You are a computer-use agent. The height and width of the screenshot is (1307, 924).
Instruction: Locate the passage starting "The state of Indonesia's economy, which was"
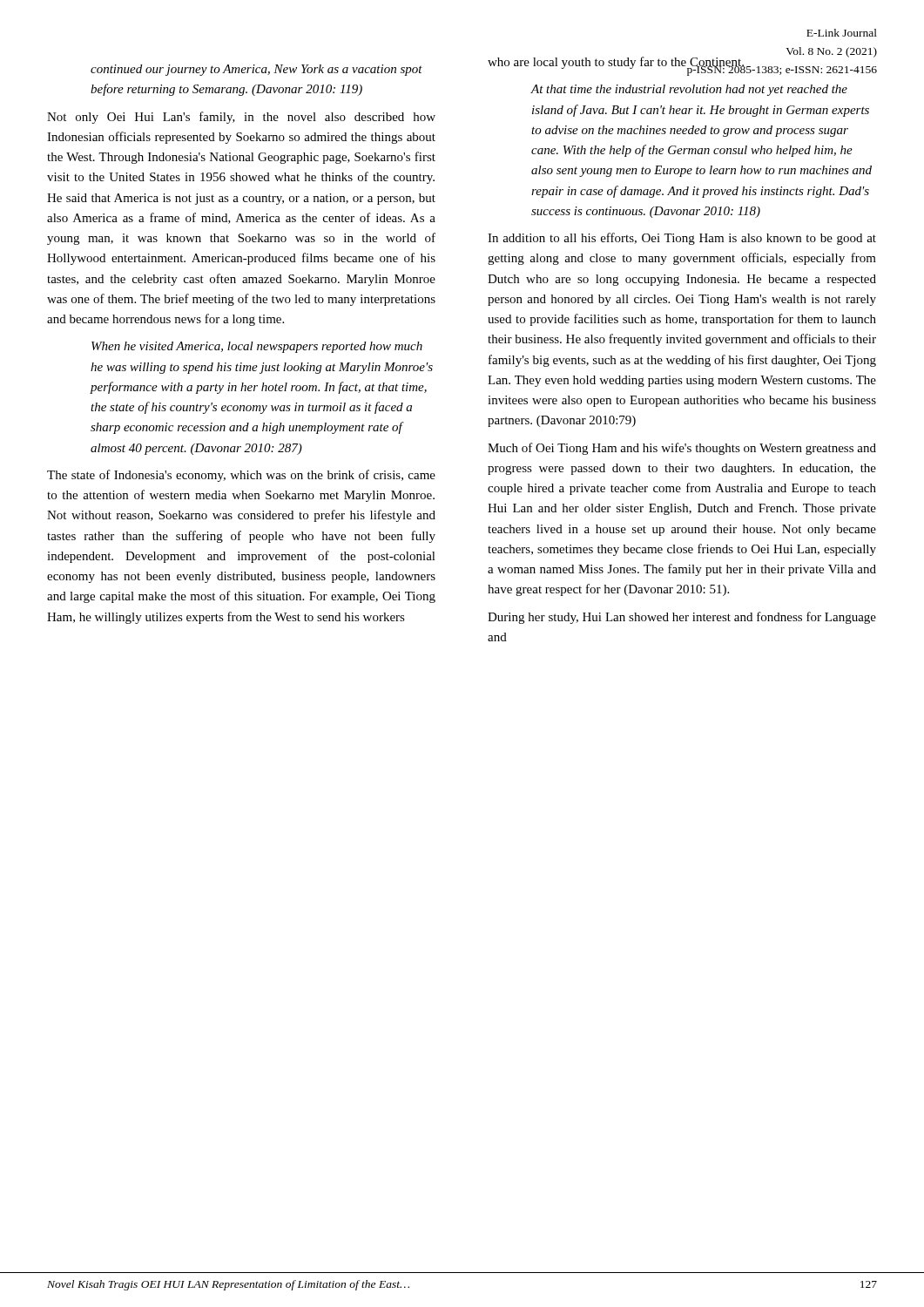pyautogui.click(x=241, y=546)
